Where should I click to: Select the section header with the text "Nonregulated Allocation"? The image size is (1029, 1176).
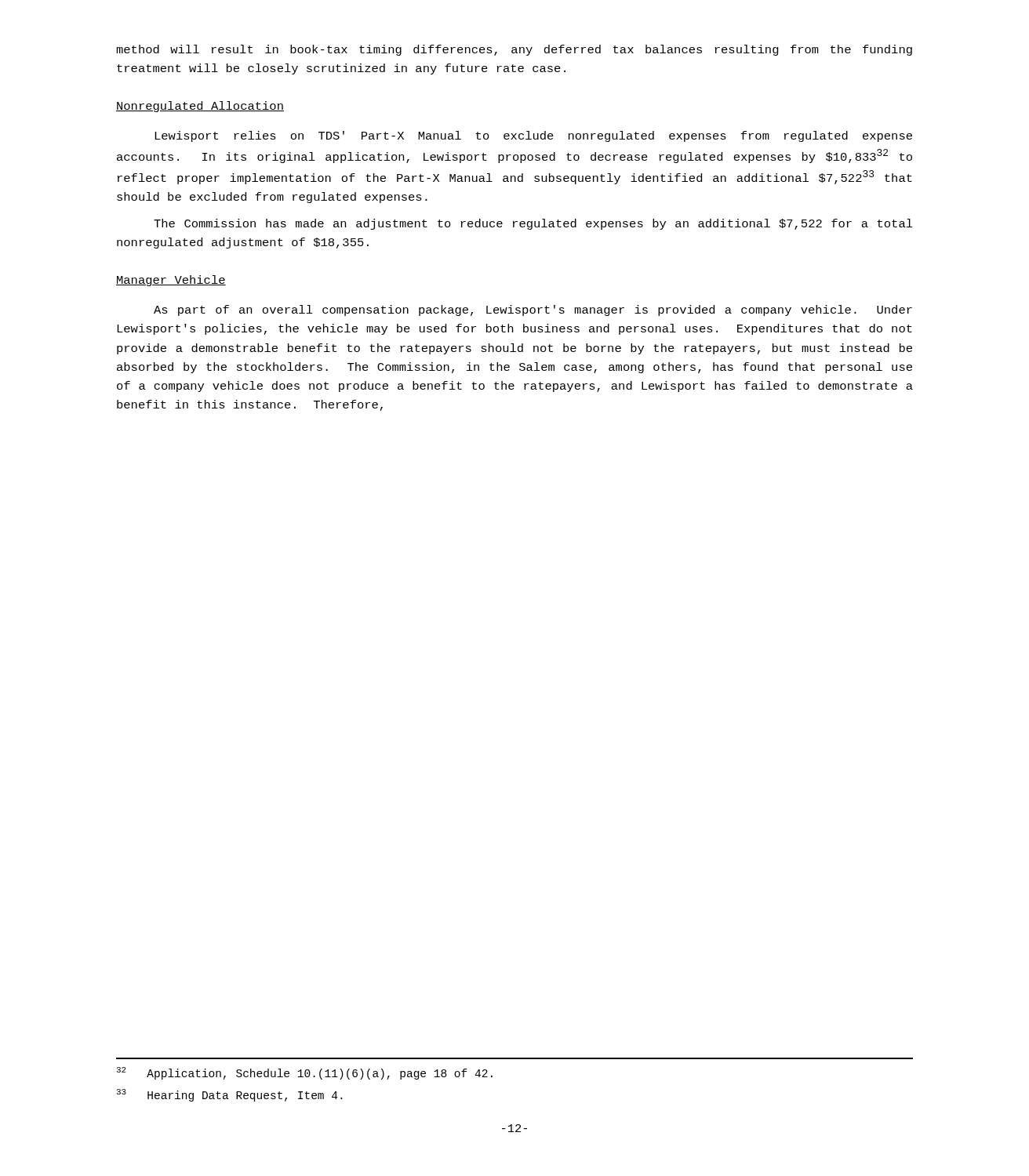pyautogui.click(x=200, y=107)
